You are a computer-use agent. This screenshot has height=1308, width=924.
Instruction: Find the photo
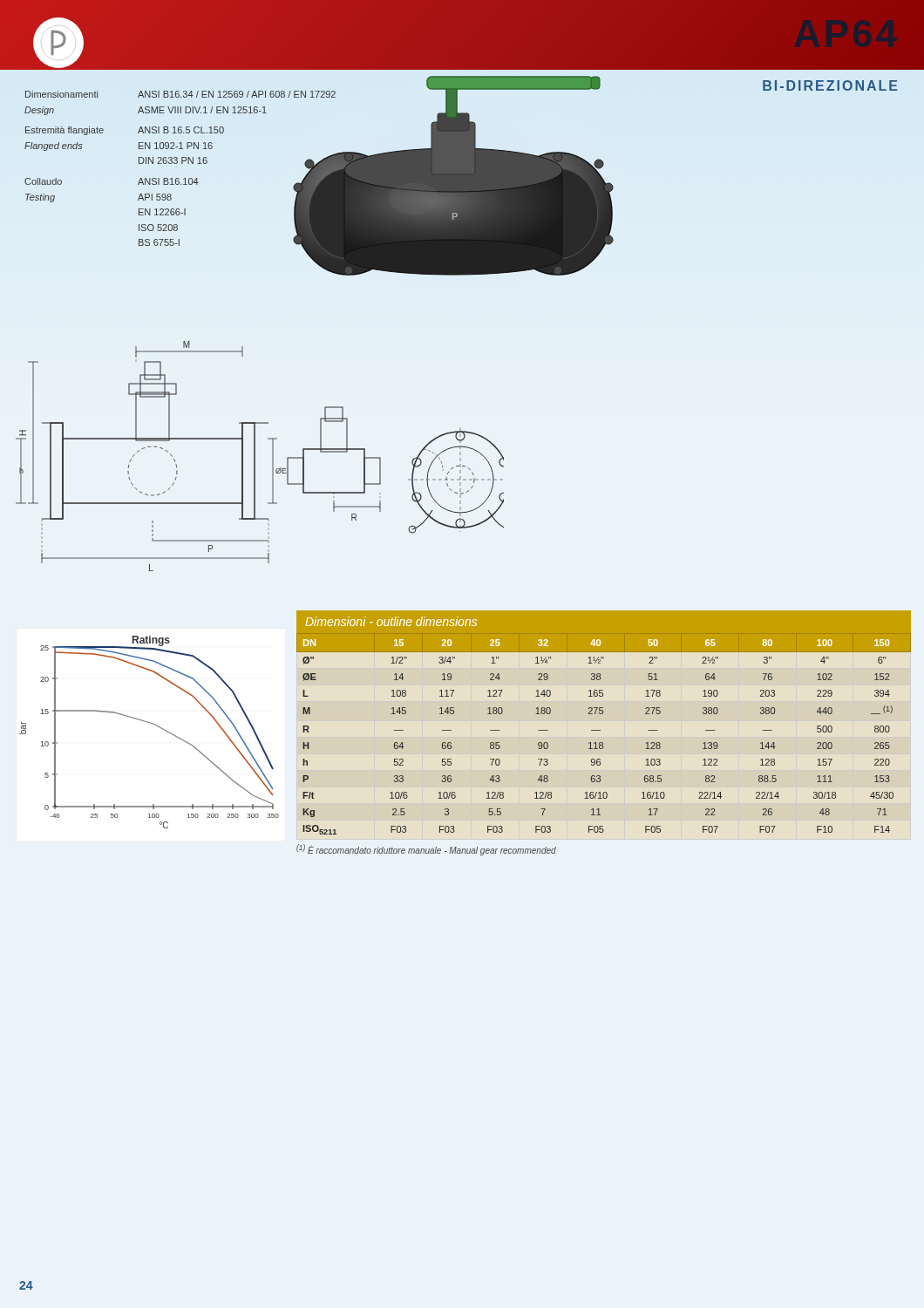point(453,196)
